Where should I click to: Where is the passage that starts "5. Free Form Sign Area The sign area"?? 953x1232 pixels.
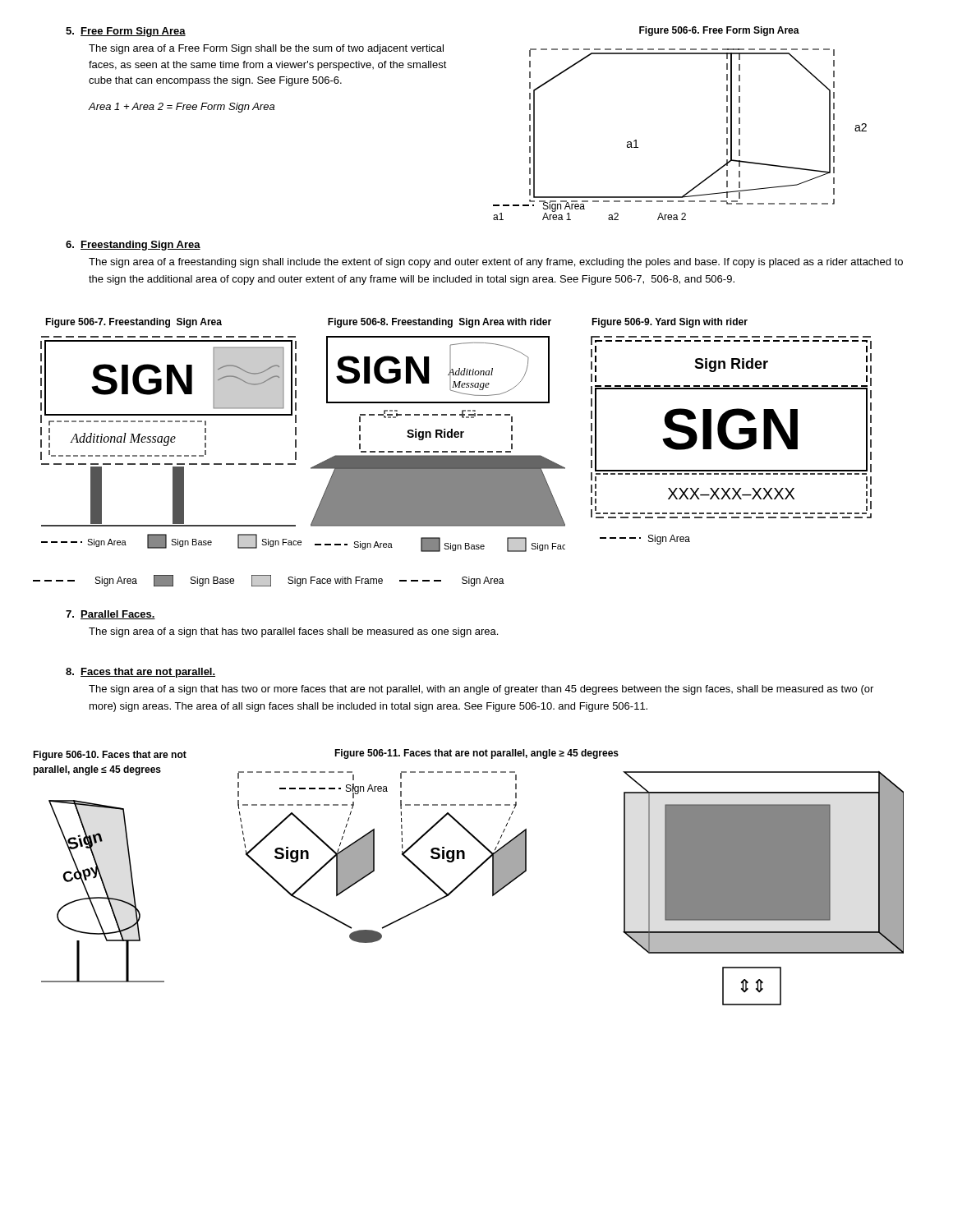[x=263, y=69]
